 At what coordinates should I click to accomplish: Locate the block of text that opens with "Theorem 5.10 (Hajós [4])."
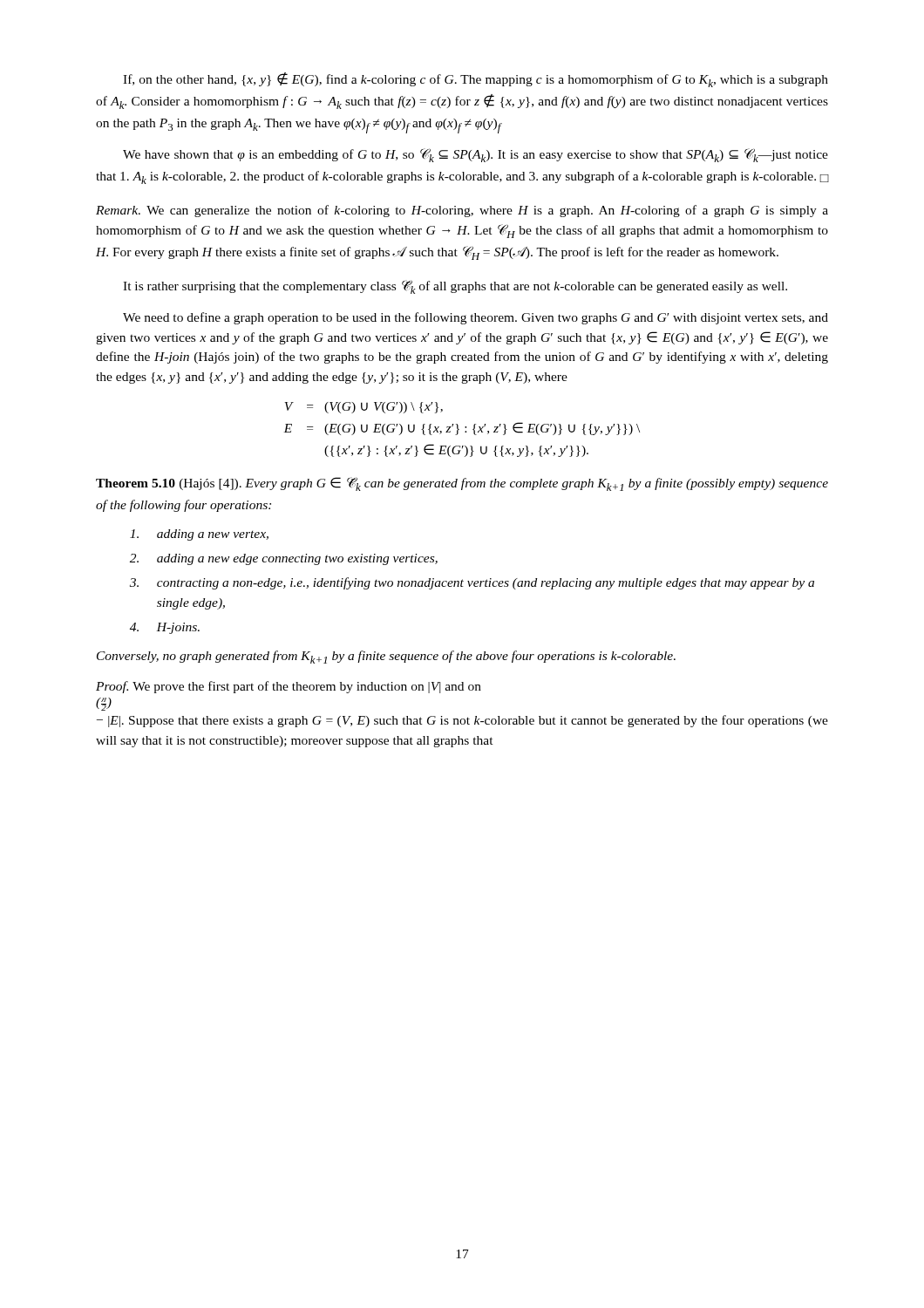[x=462, y=495]
